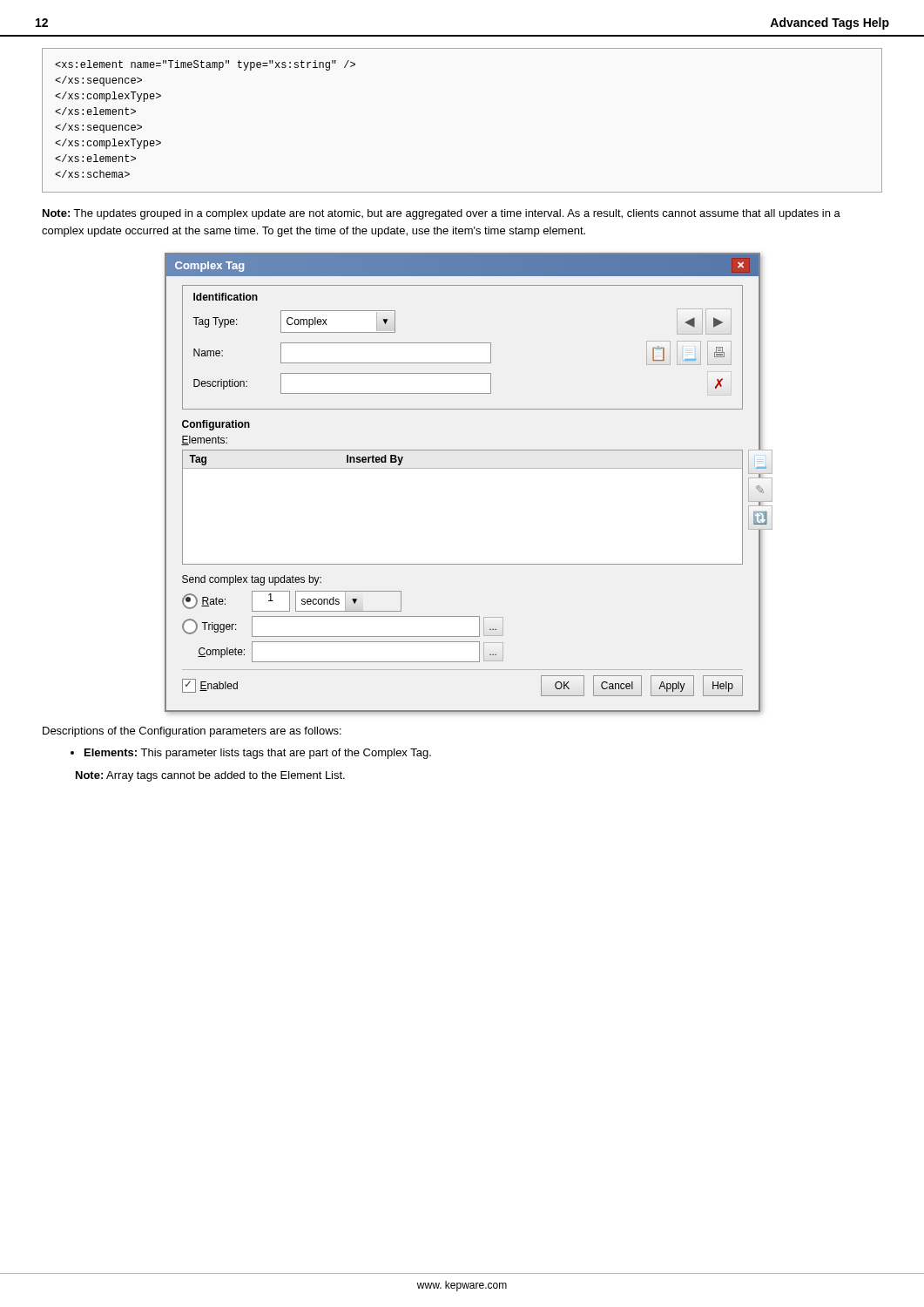Navigate to the block starting "Descriptions of the Configuration"
Screen dimensions: 1307x924
192,731
